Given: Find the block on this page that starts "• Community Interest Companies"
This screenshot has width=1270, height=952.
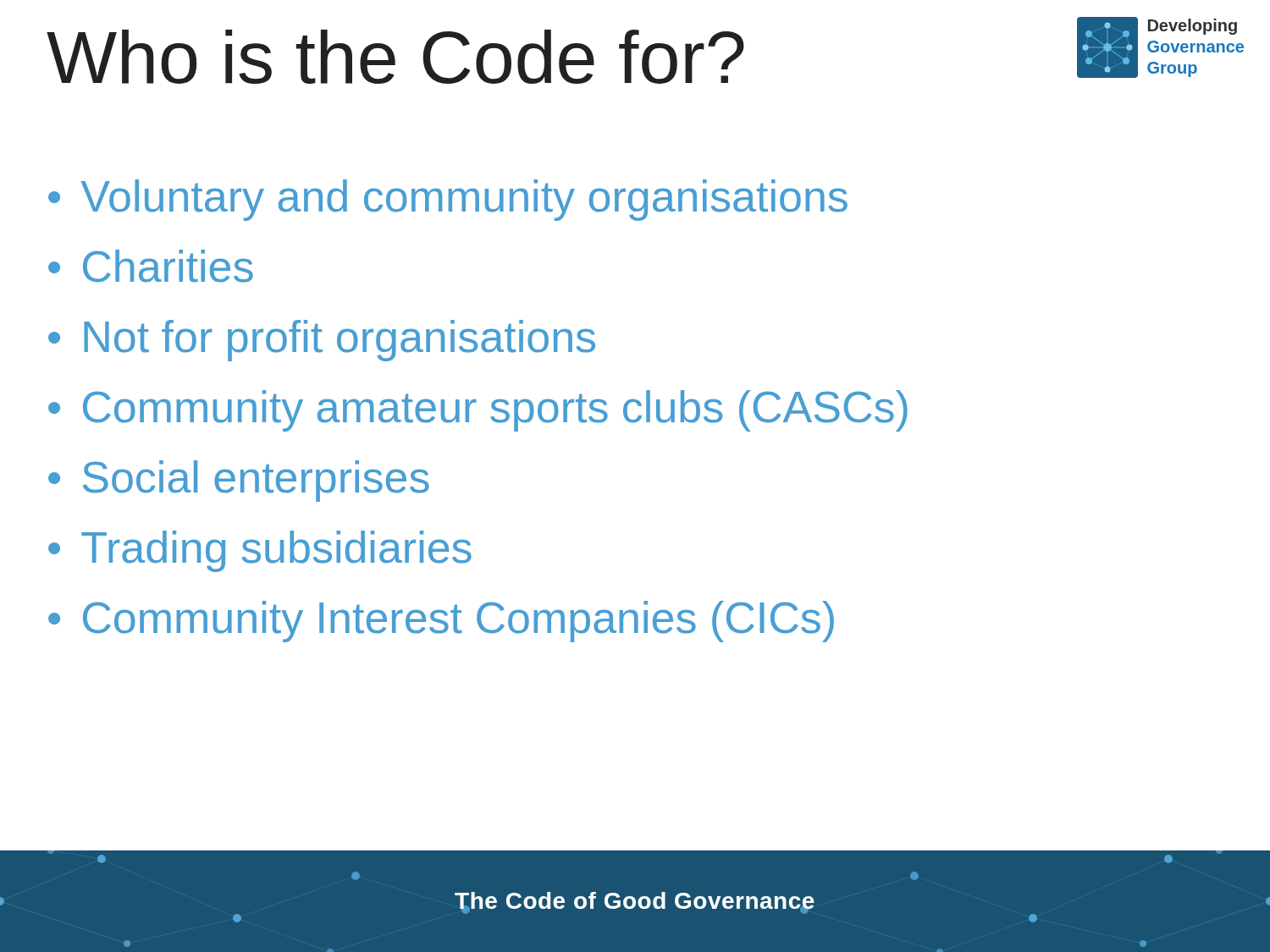Looking at the screenshot, I should [442, 618].
